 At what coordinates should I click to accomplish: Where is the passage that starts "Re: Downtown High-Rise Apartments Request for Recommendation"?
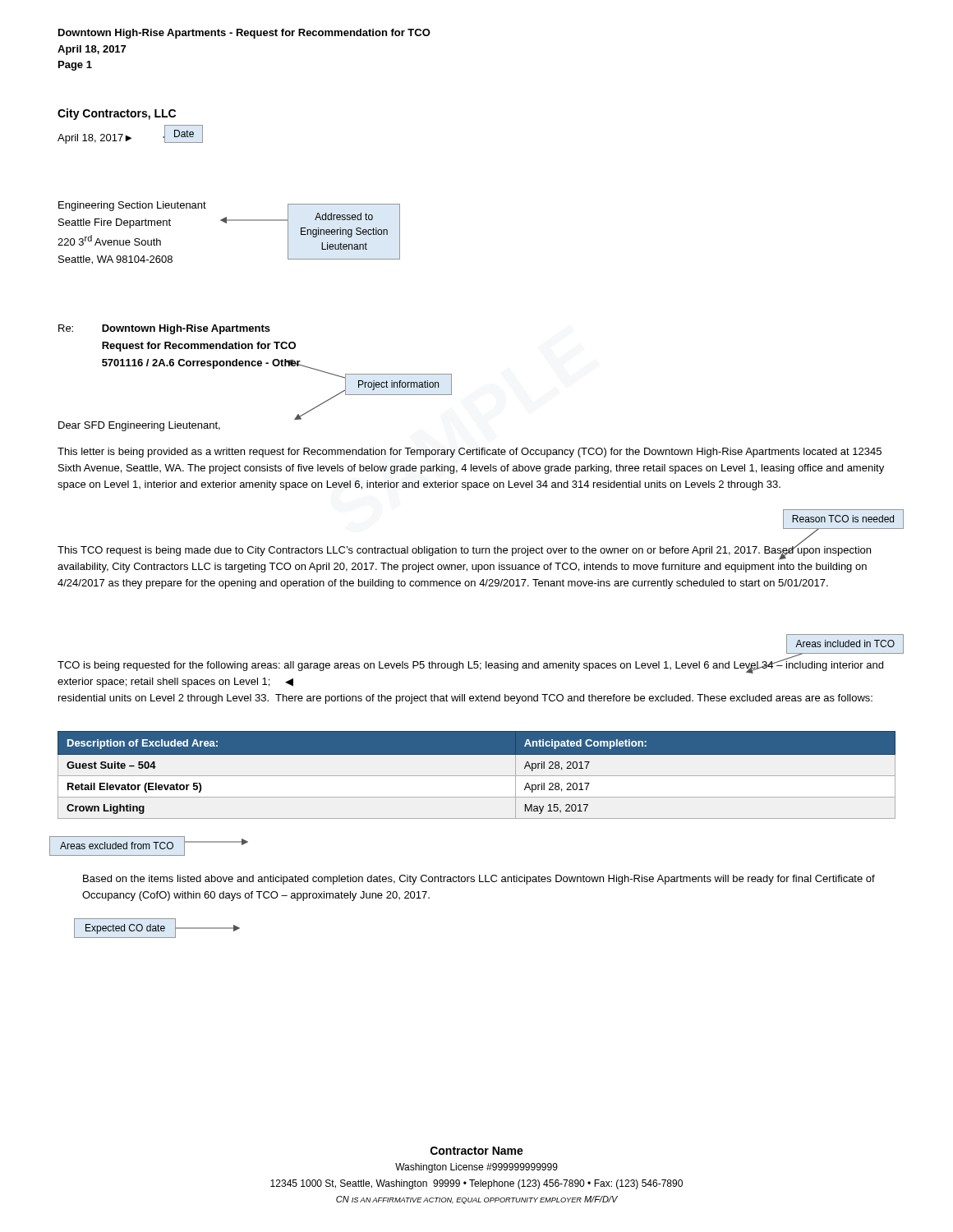(x=179, y=346)
